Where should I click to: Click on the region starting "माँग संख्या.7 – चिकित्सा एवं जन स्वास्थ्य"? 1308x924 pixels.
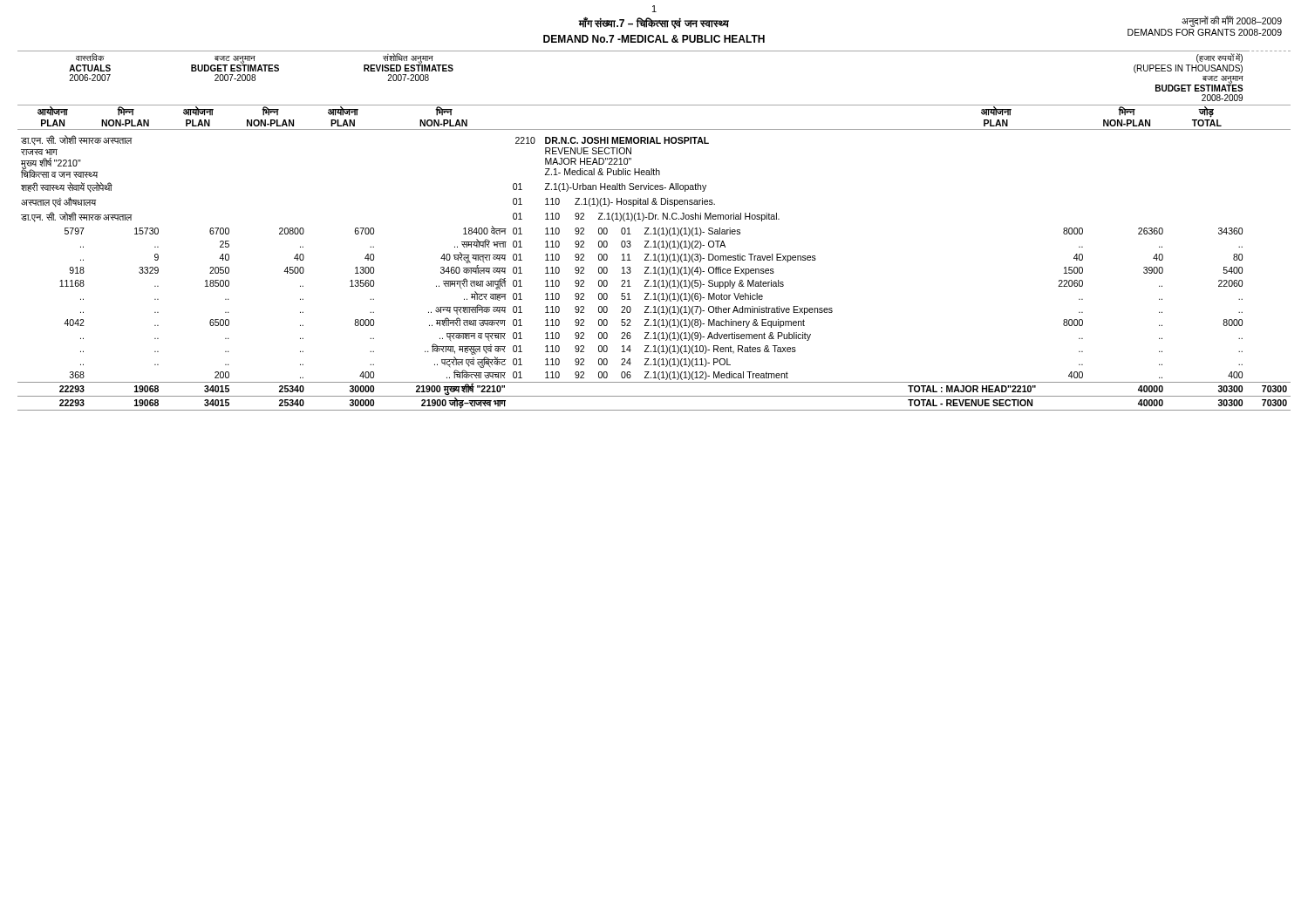[654, 31]
